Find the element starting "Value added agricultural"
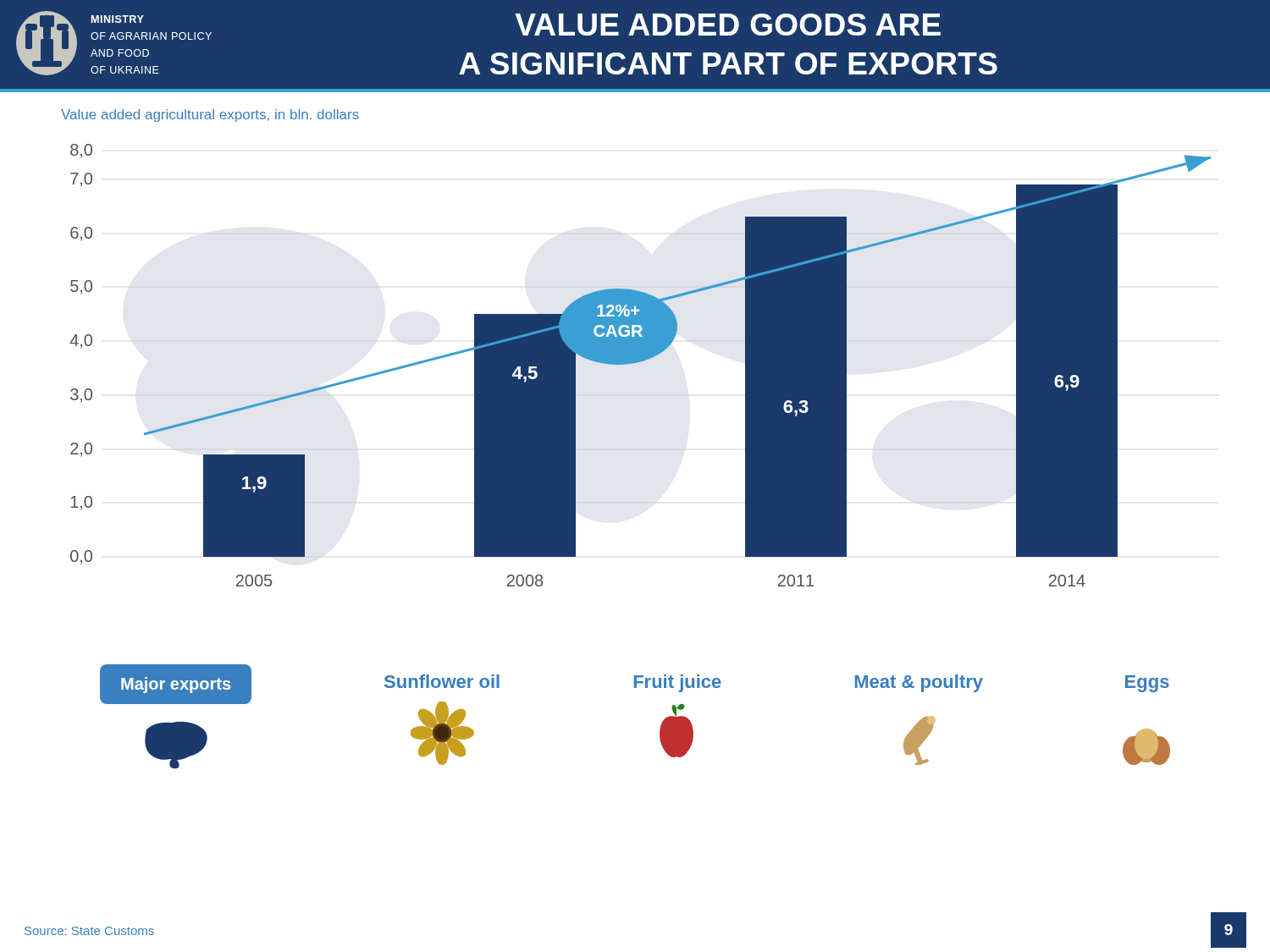1270x952 pixels. 210,115
